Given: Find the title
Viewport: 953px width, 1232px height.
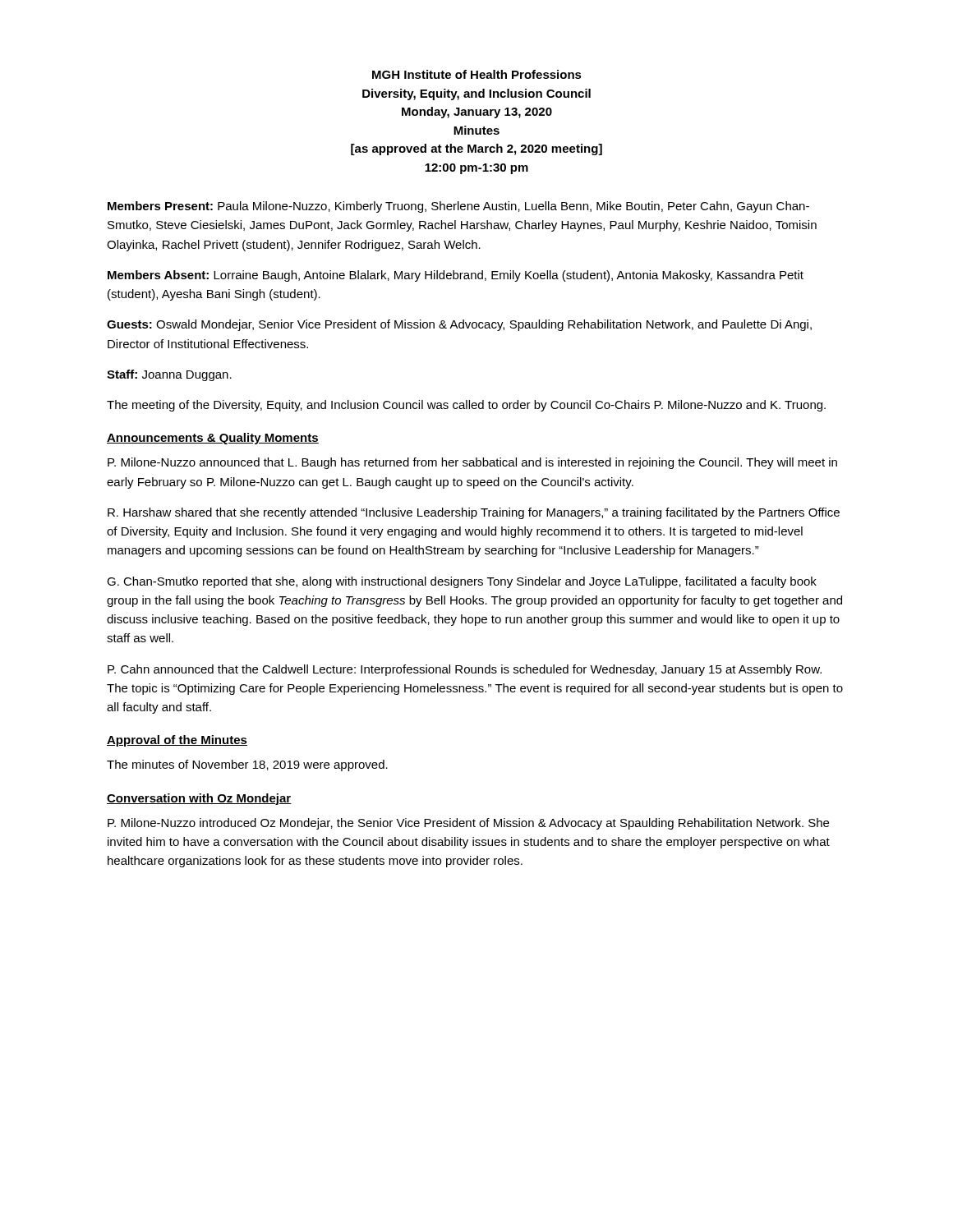Looking at the screenshot, I should (x=476, y=121).
